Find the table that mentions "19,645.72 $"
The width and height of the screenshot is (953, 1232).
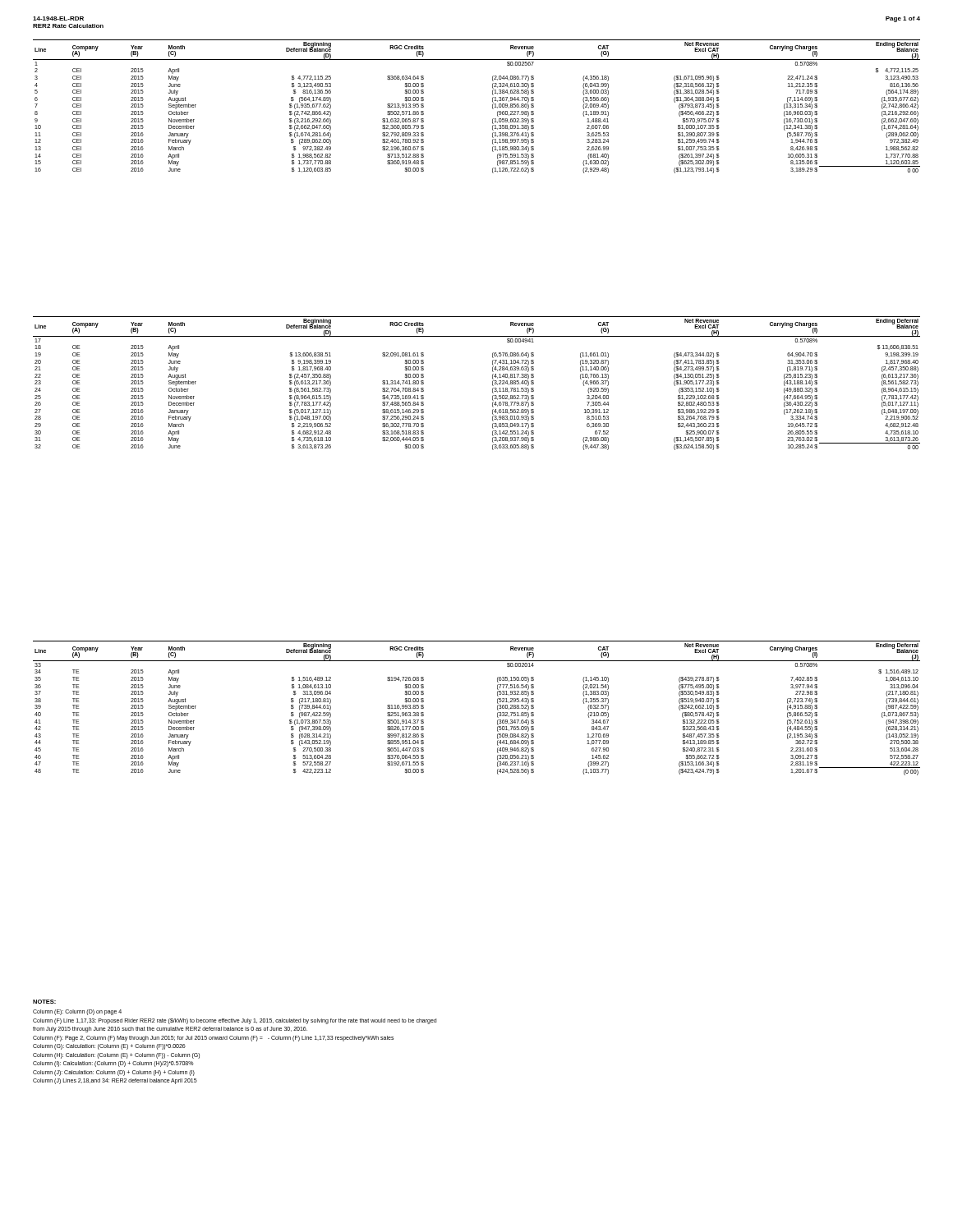coord(476,383)
